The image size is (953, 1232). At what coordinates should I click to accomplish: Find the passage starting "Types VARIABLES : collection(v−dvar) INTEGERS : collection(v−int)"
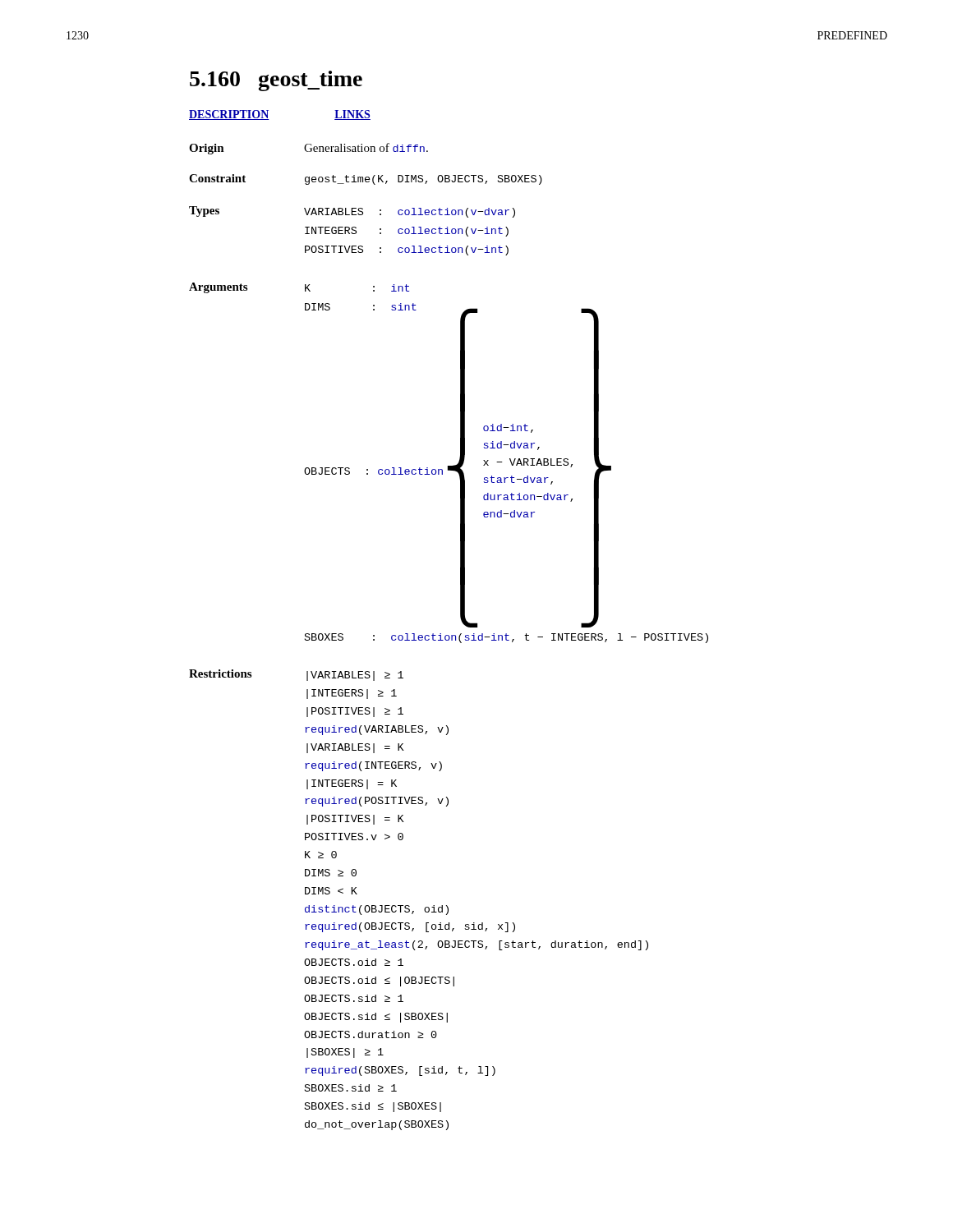tap(353, 232)
